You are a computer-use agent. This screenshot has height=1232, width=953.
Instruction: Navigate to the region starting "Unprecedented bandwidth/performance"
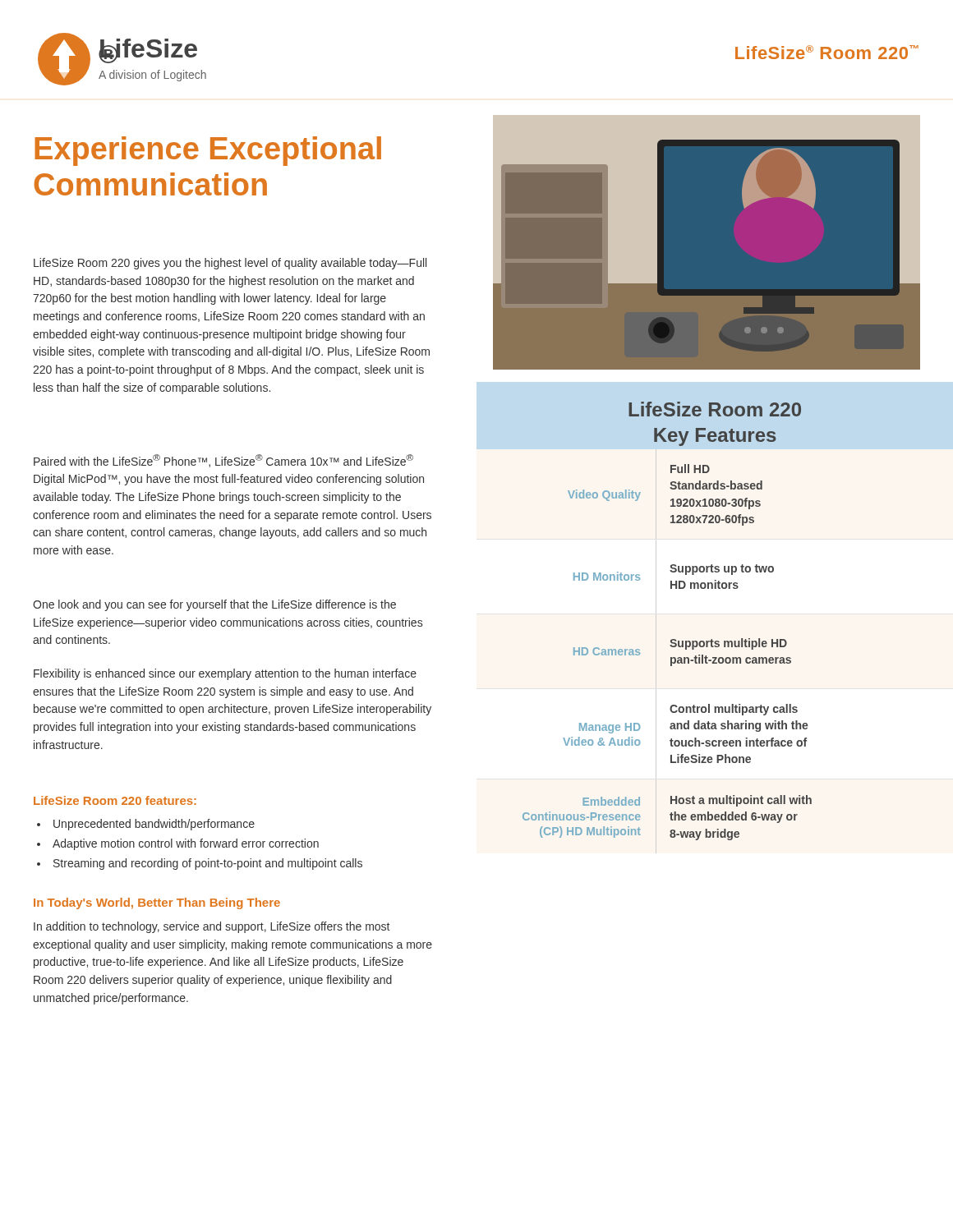tap(234, 824)
